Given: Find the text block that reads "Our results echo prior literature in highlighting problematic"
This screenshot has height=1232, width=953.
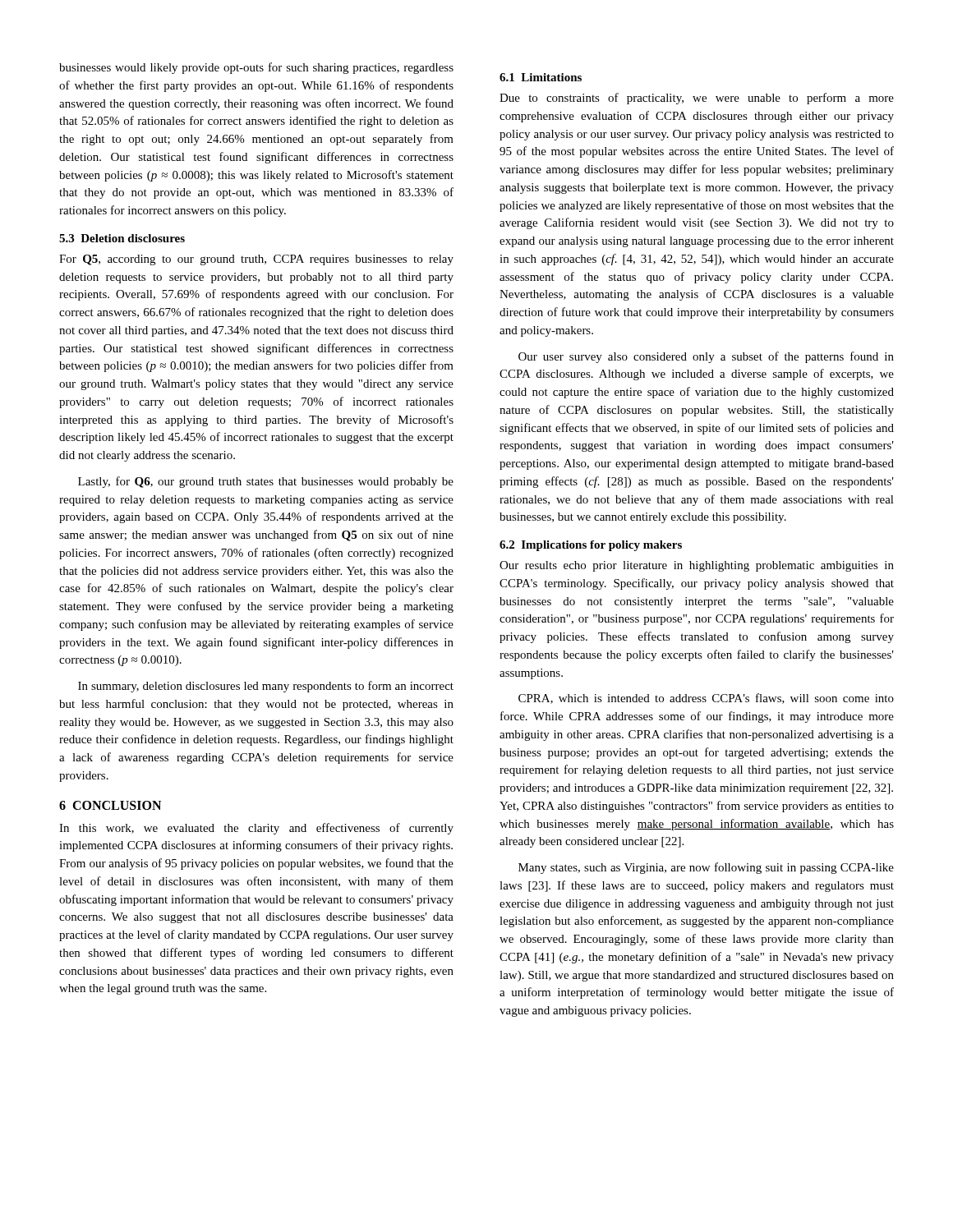Looking at the screenshot, I should point(697,788).
